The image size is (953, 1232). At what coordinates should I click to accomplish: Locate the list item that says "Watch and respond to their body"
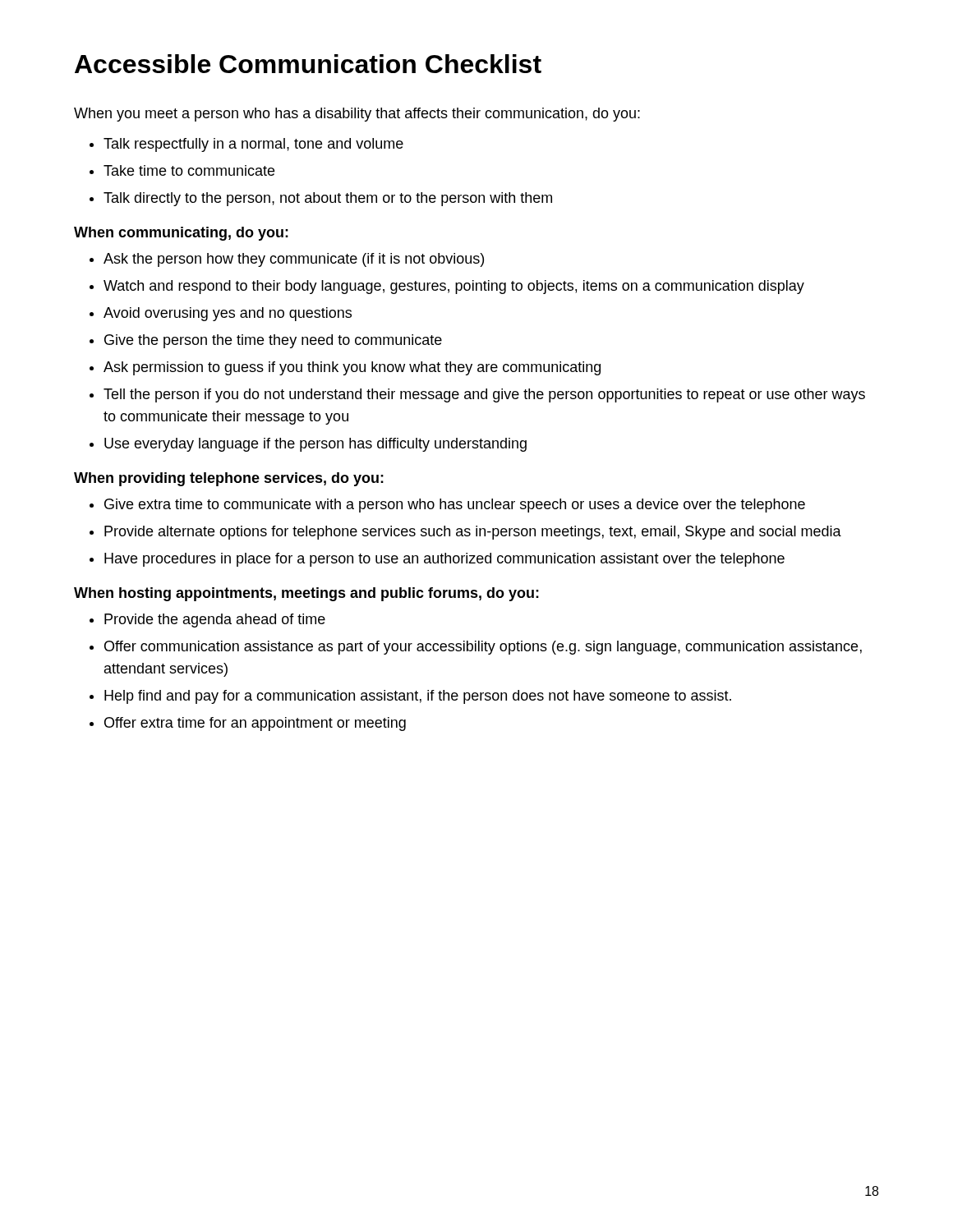(x=454, y=286)
